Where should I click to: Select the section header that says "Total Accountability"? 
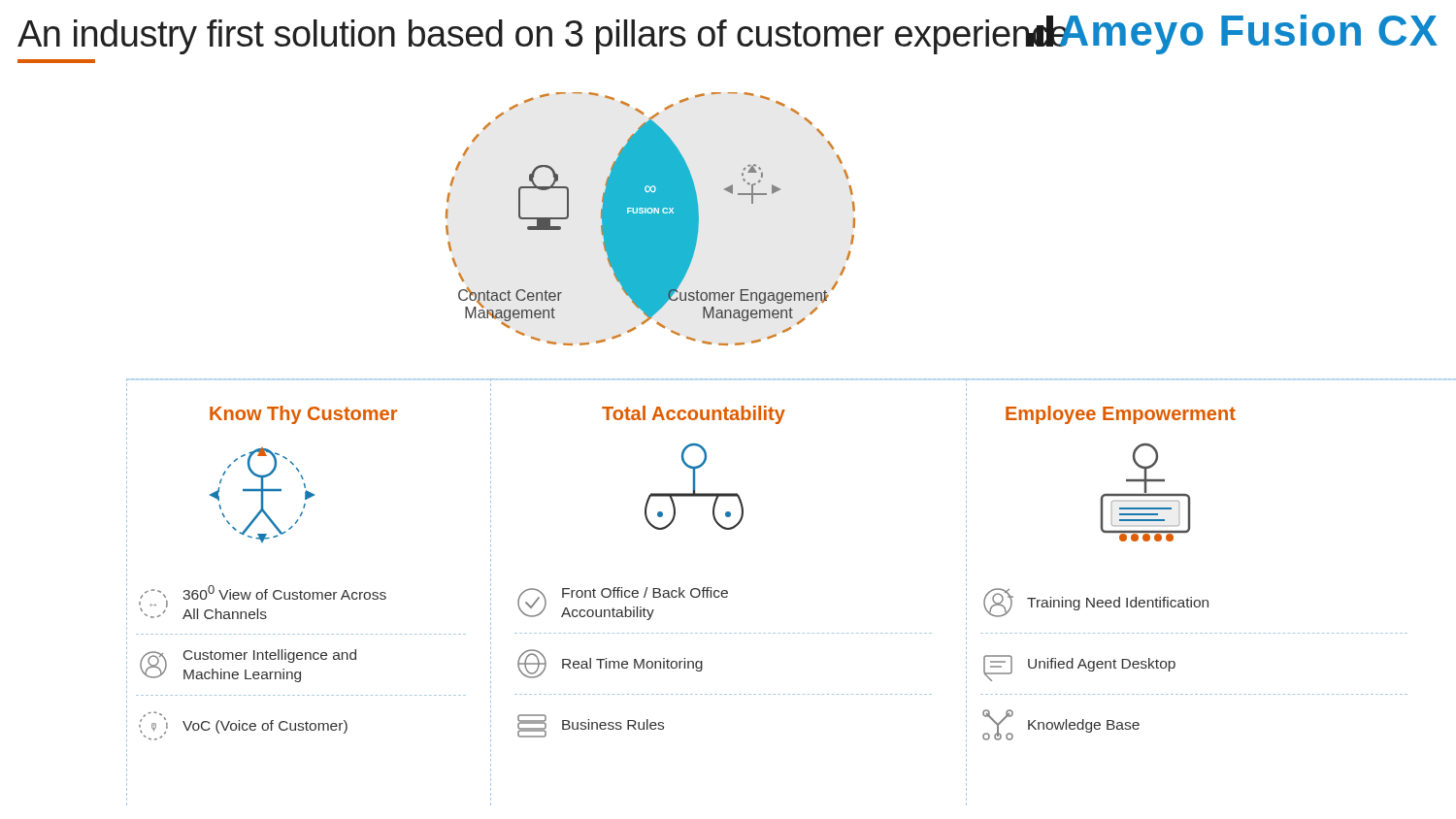coord(693,413)
